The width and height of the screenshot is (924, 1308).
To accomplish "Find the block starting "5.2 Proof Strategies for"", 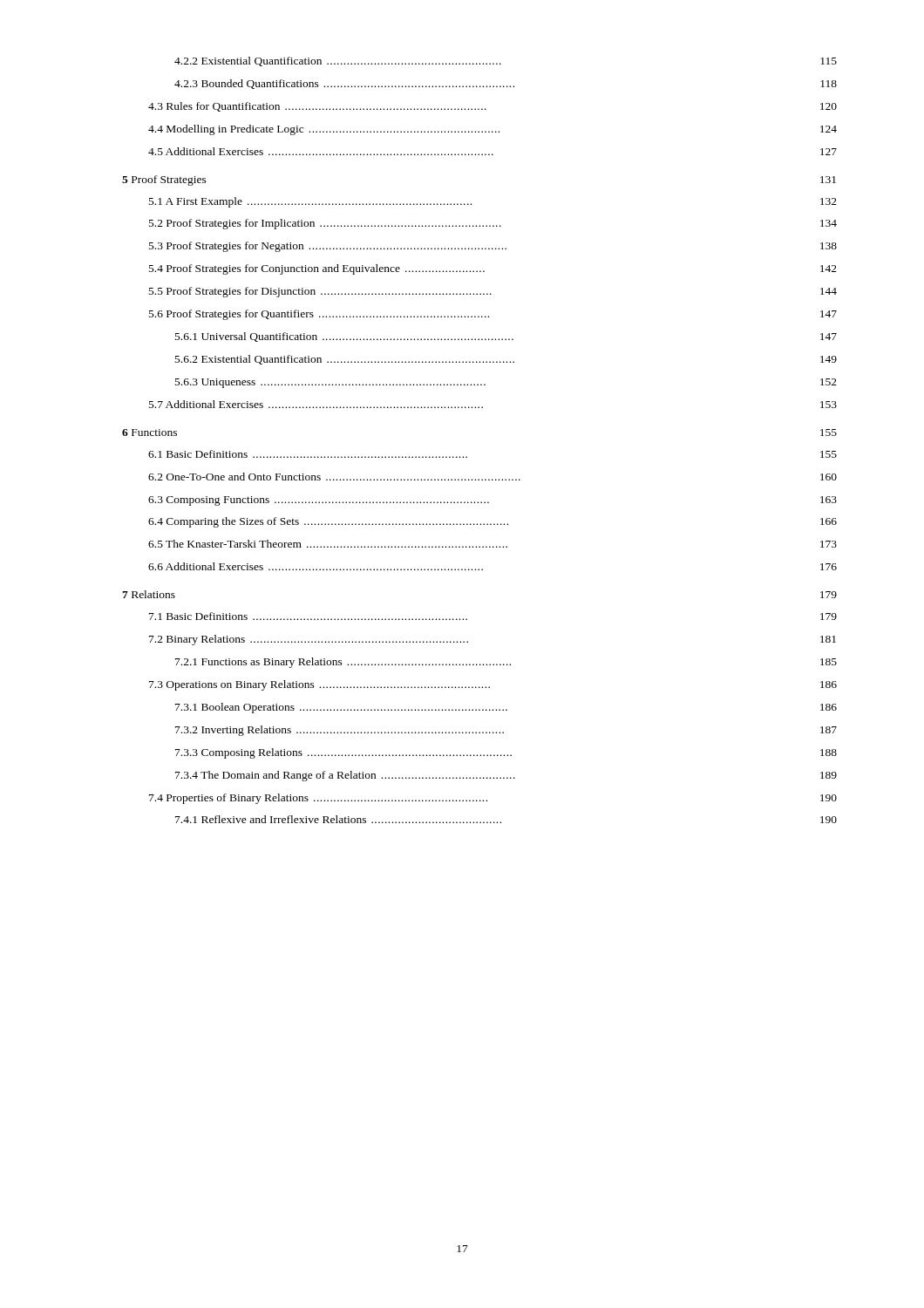I will coord(493,224).
